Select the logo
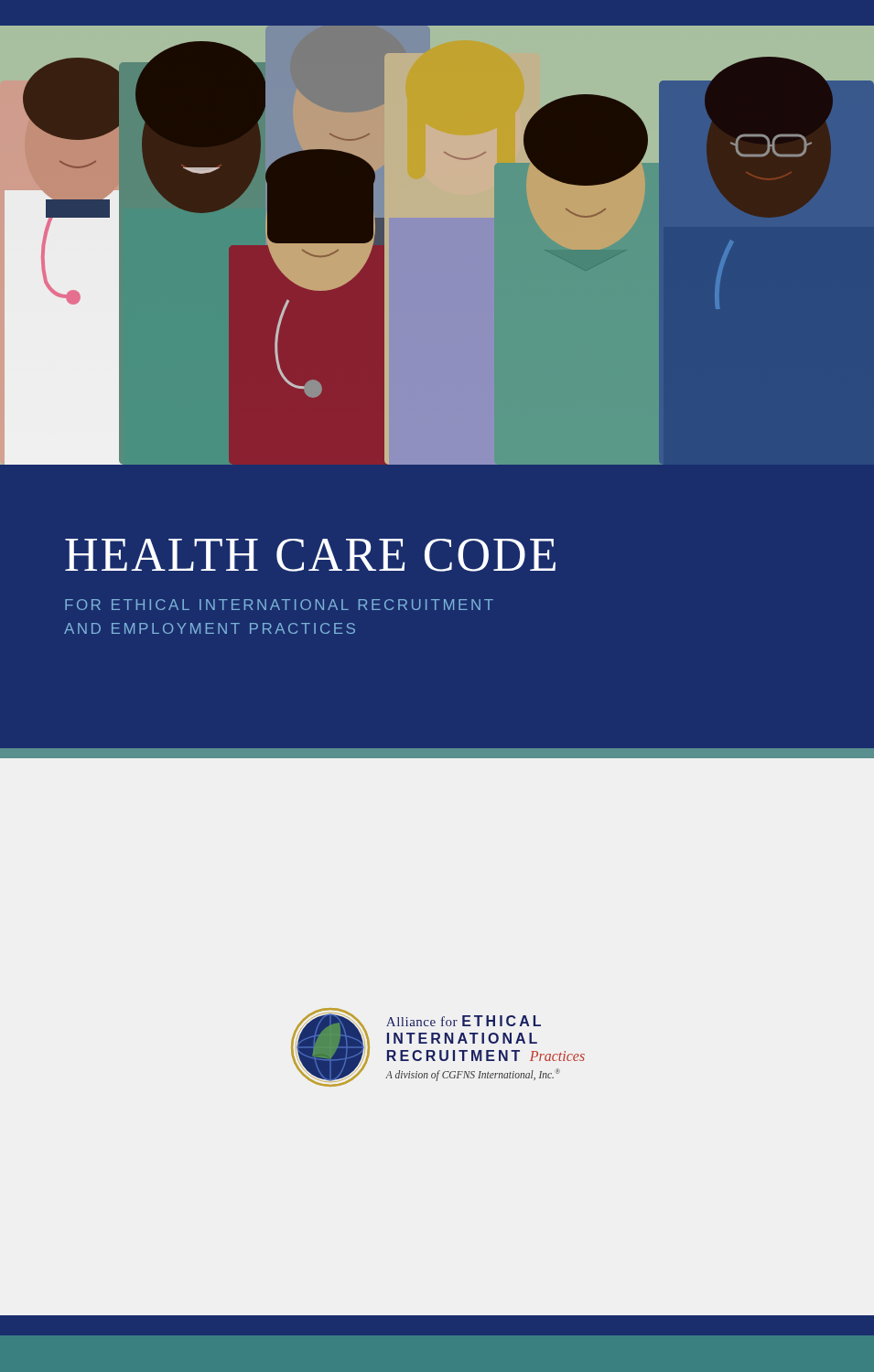 pos(437,1047)
